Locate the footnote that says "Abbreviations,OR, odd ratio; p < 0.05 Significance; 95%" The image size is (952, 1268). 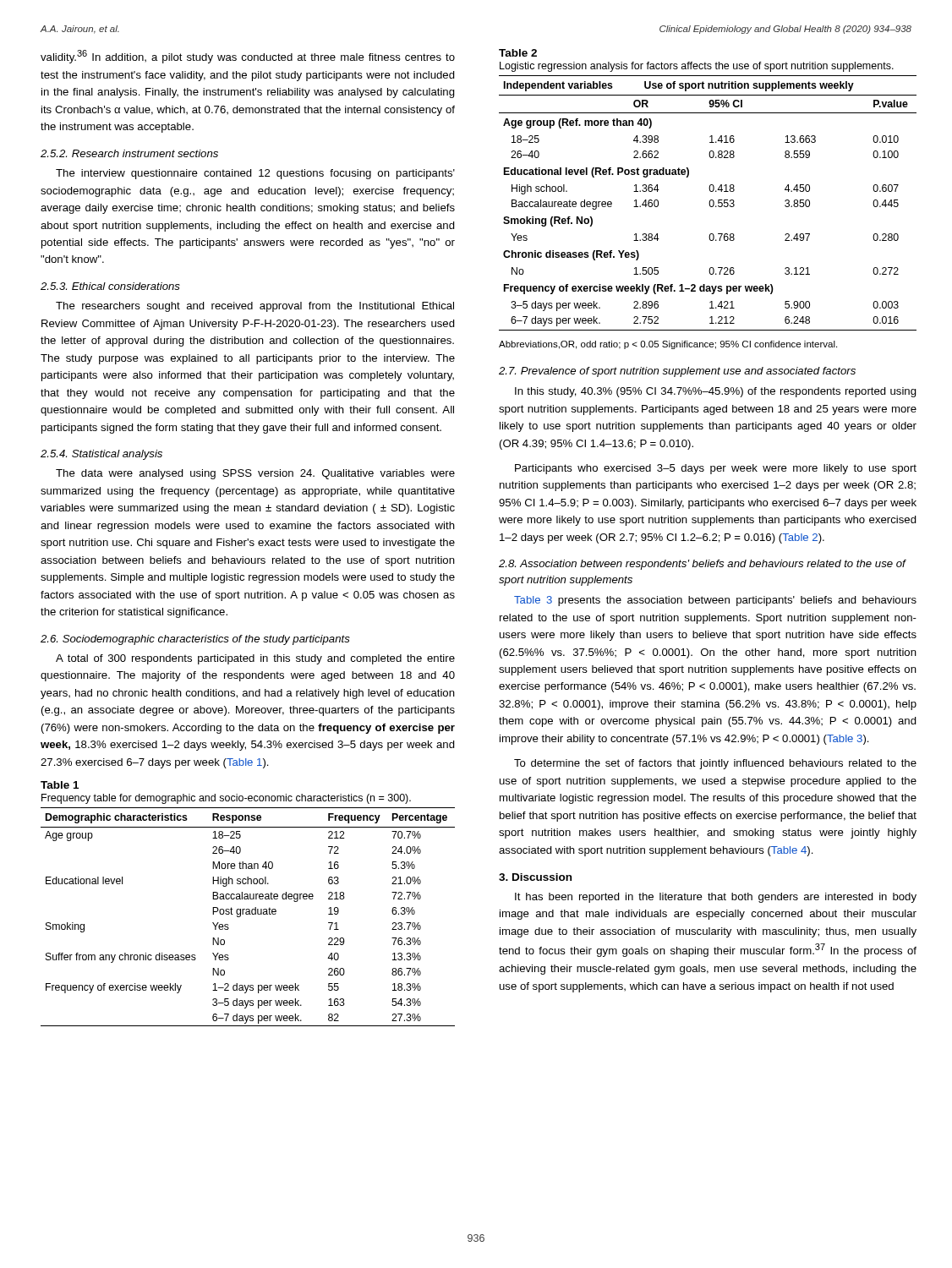[668, 344]
